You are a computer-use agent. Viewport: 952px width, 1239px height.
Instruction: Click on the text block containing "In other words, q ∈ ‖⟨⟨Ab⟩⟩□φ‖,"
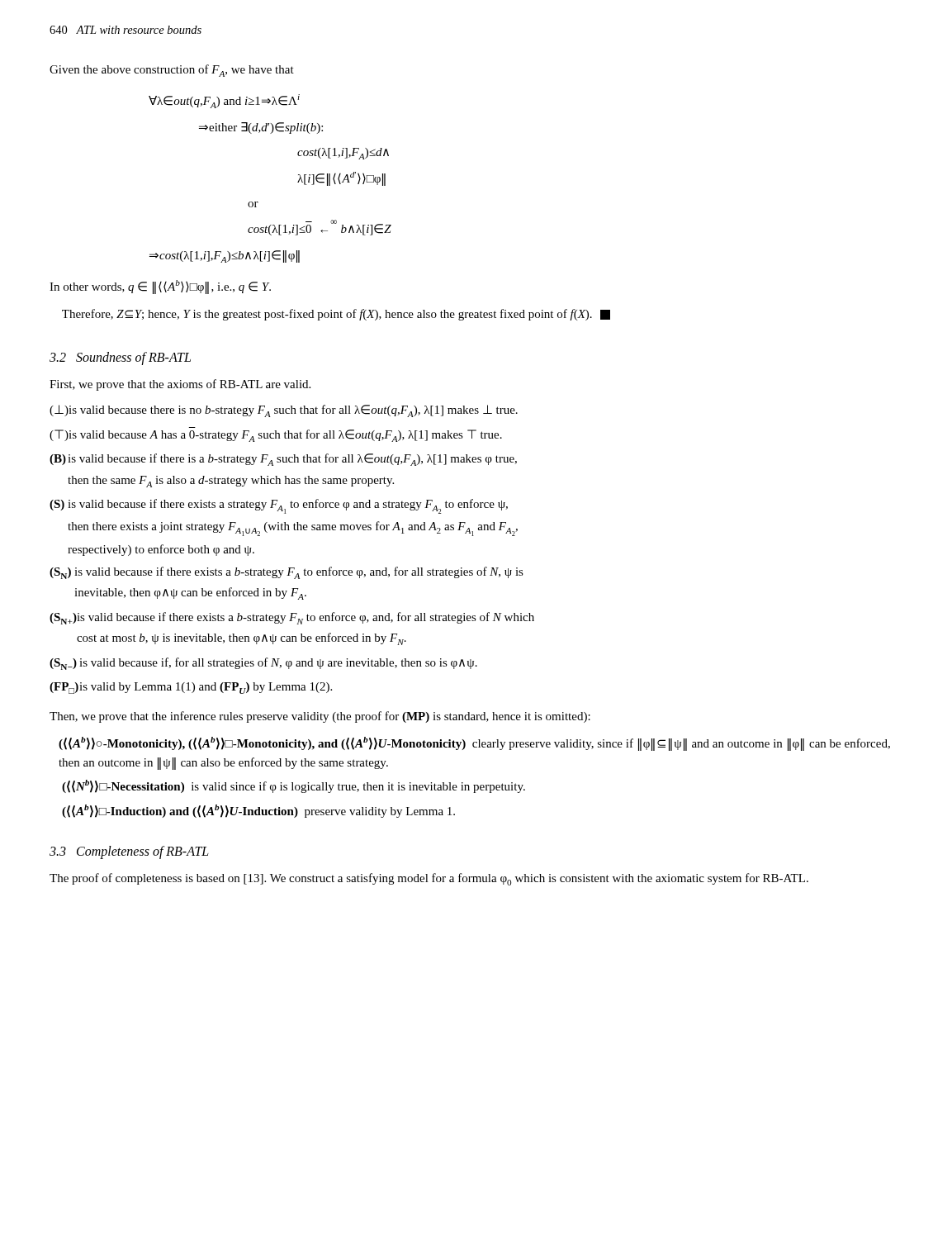pyautogui.click(x=161, y=285)
